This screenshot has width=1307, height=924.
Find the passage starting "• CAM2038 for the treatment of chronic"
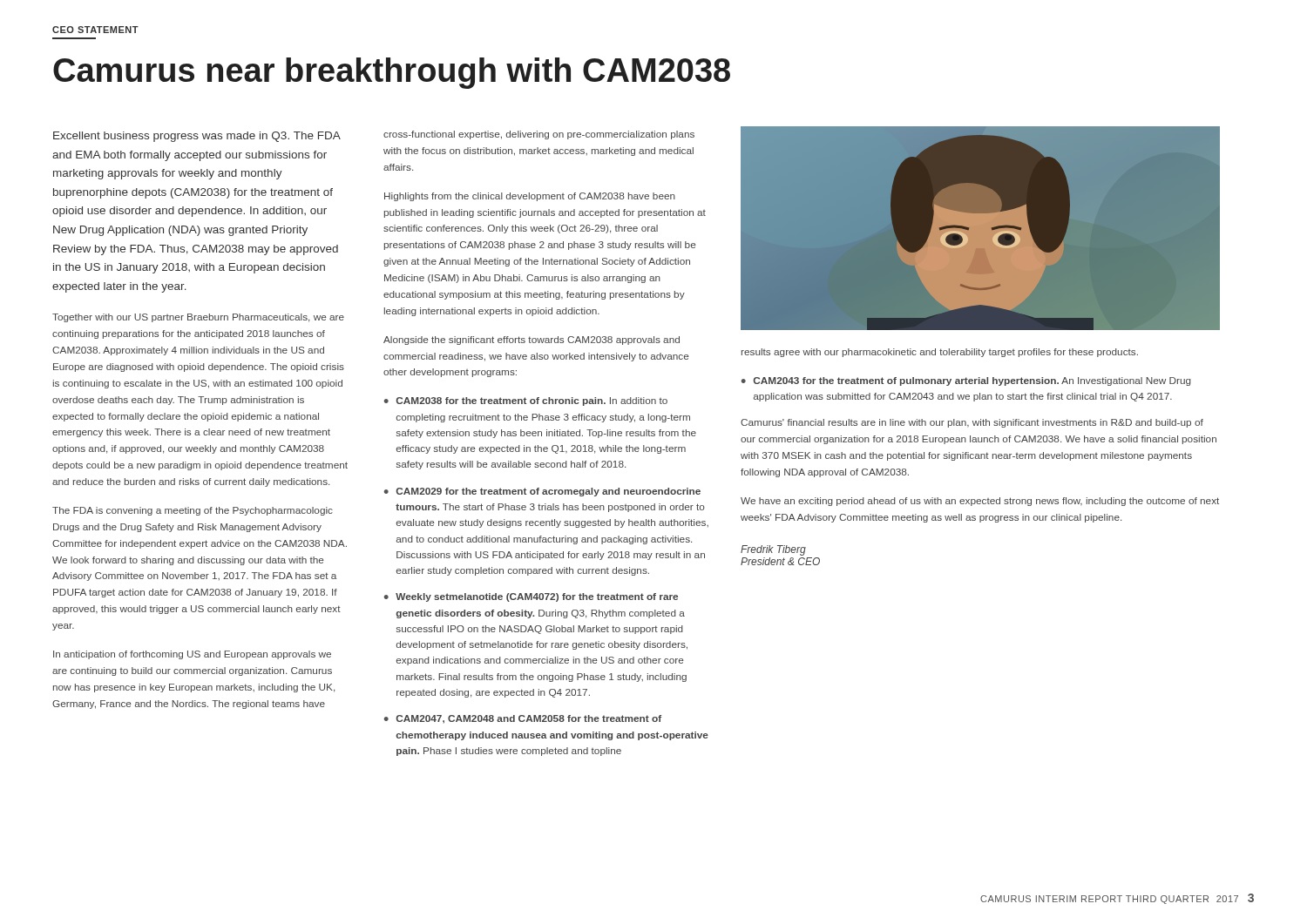pyautogui.click(x=549, y=433)
